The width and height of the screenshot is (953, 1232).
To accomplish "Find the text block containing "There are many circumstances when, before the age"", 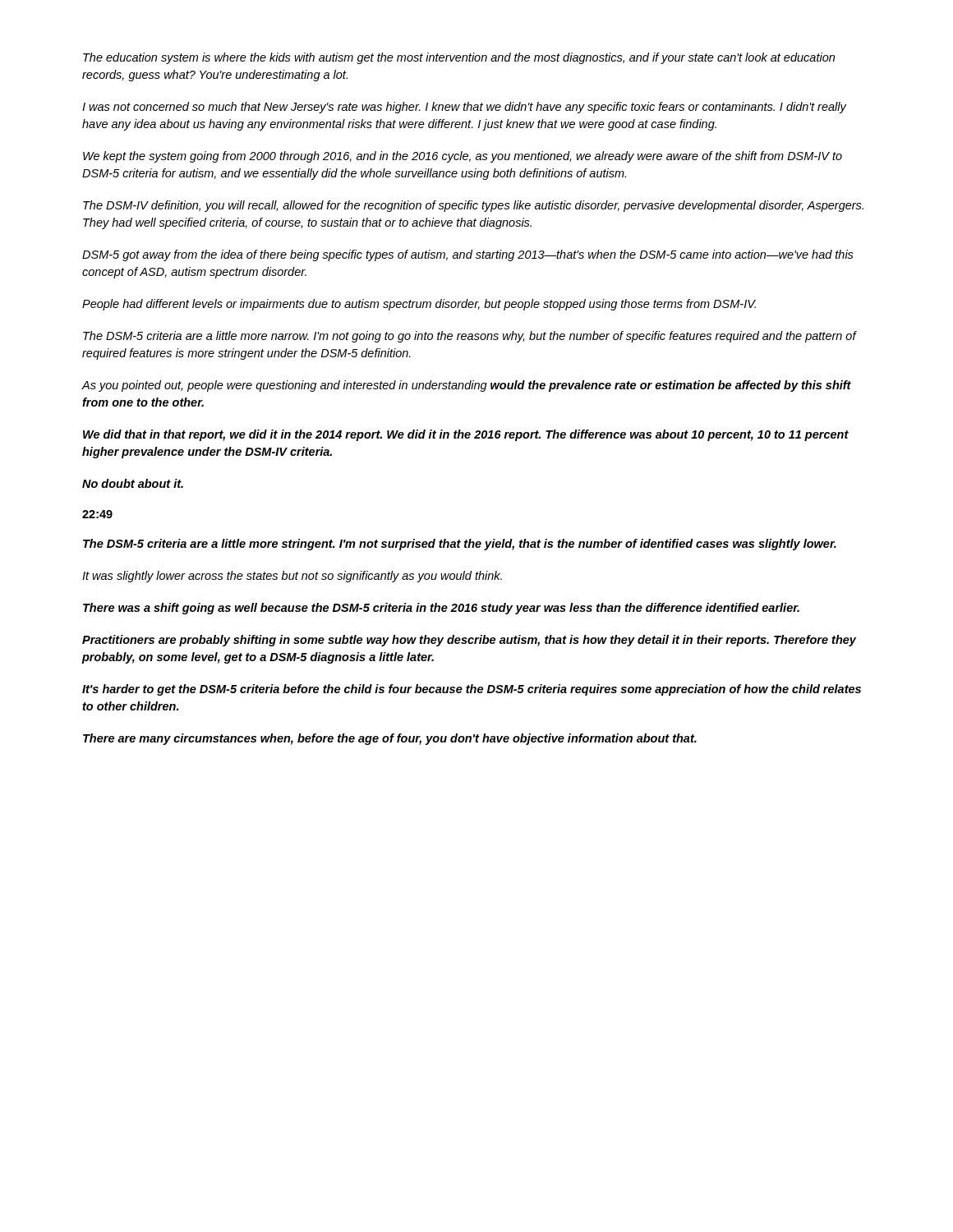I will pyautogui.click(x=390, y=739).
